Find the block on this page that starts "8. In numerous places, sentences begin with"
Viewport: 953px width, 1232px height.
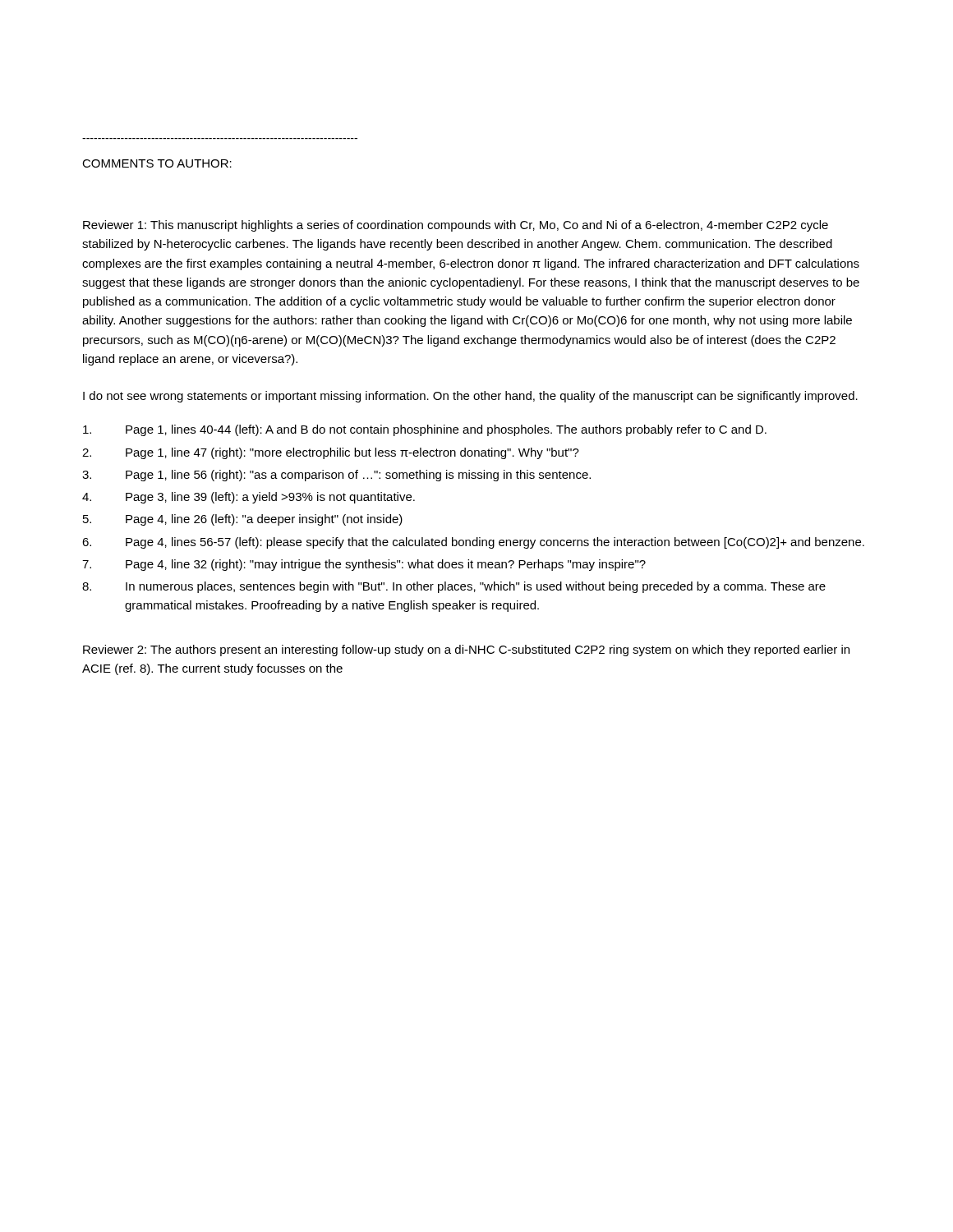(476, 596)
